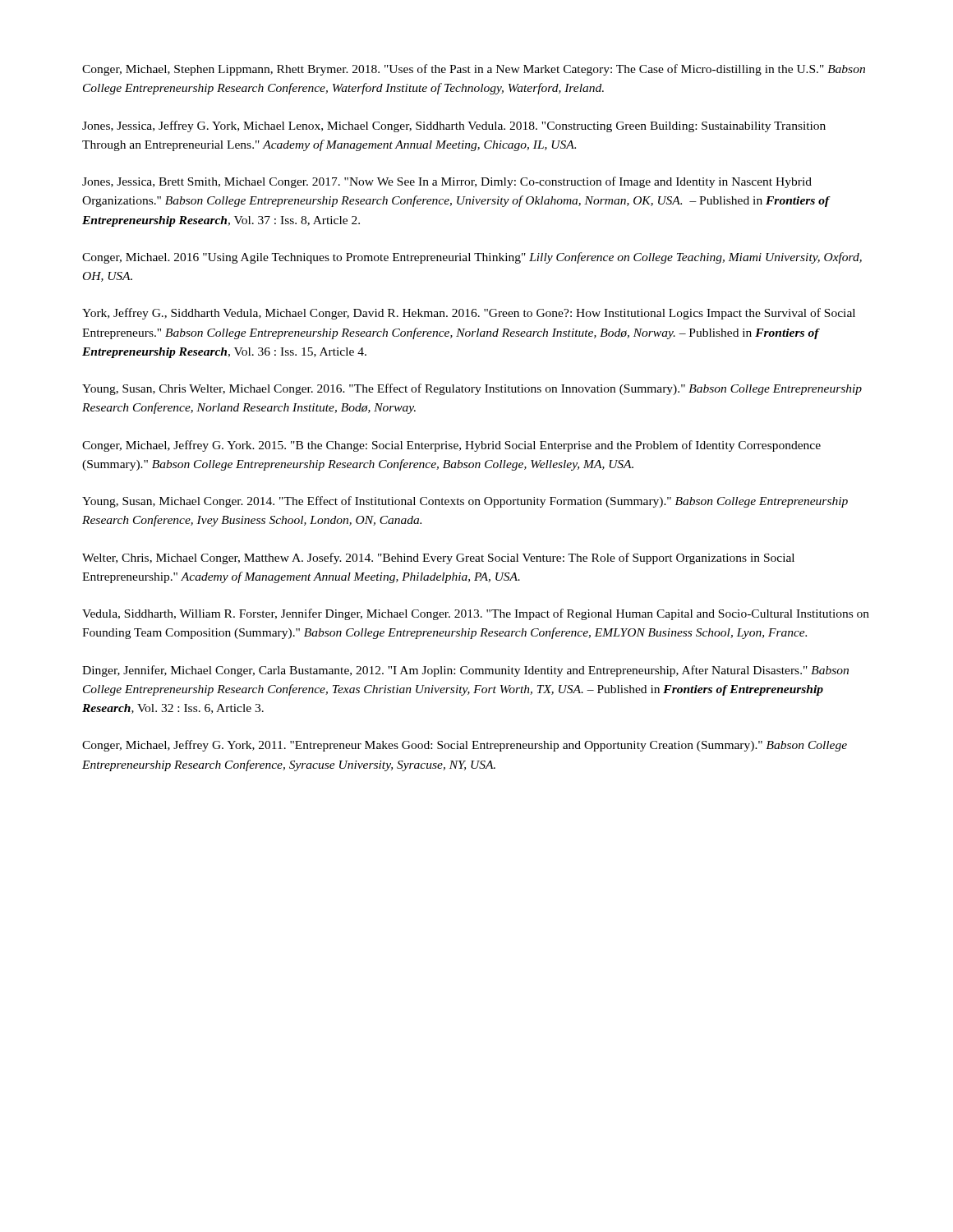
Task: Locate the list item that says "York, Jeffrey G., Siddharth Vedula, Michael Conger,"
Action: 469,332
